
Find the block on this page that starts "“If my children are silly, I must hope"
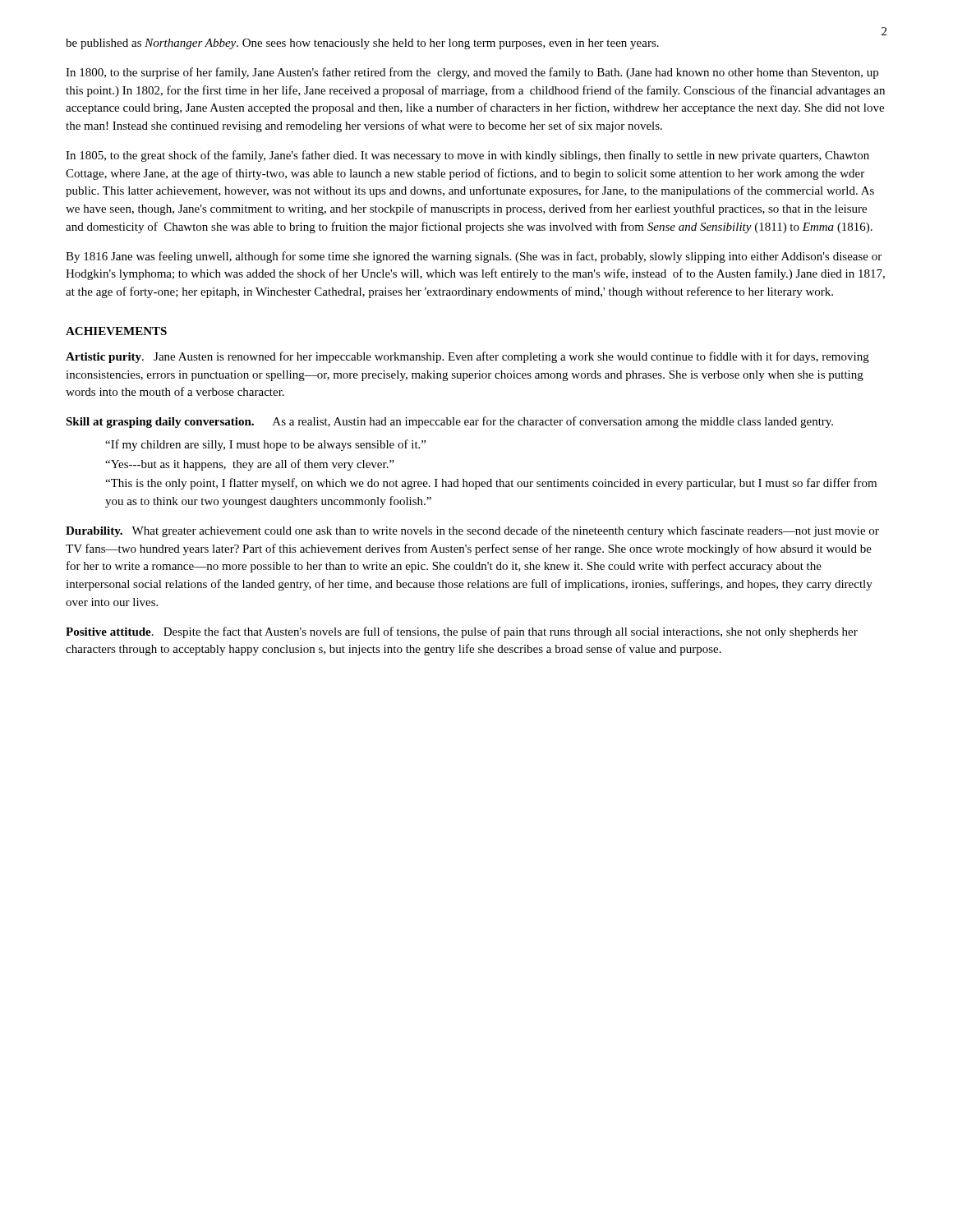tap(266, 444)
